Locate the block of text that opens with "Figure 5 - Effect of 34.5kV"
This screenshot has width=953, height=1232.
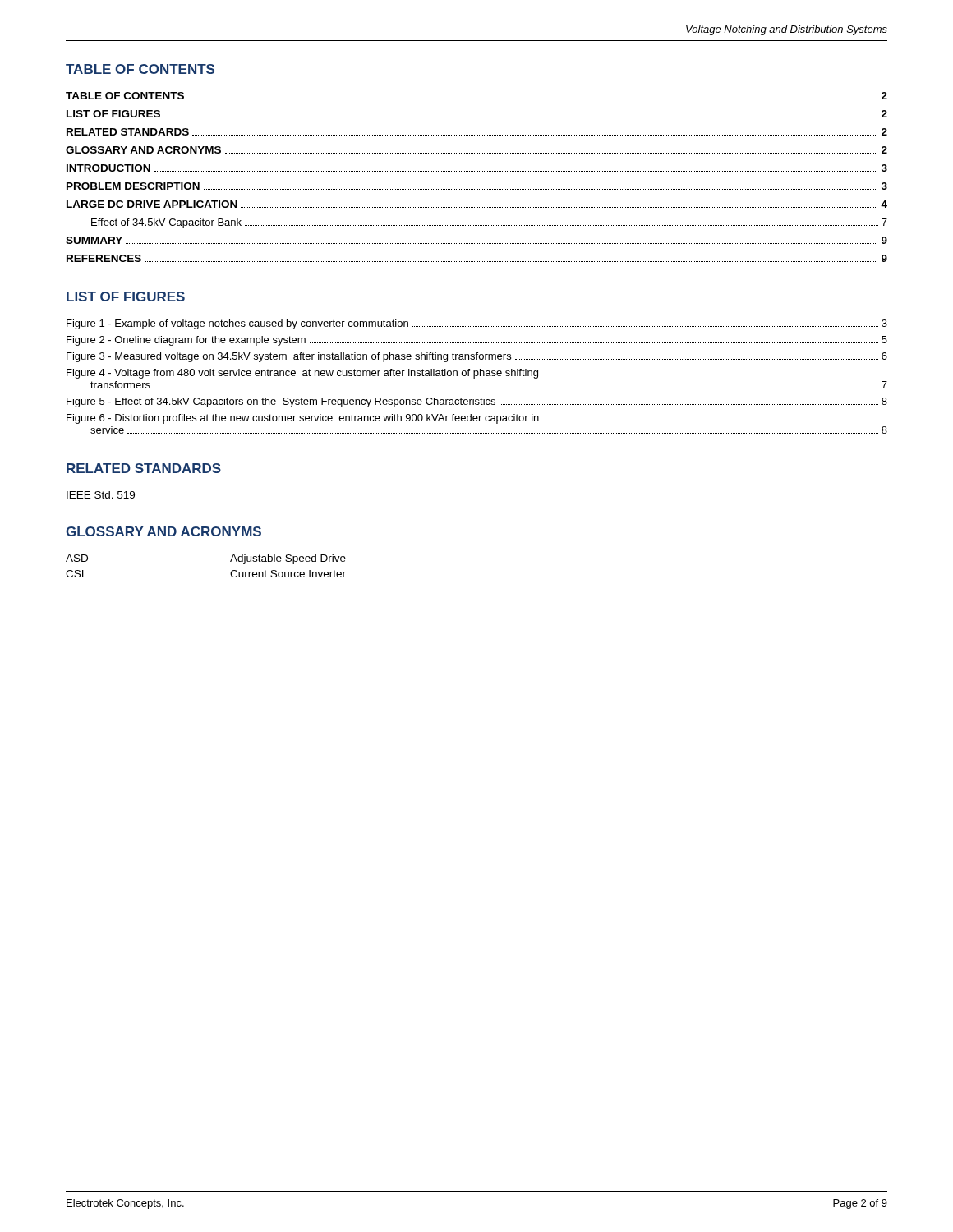click(x=476, y=401)
